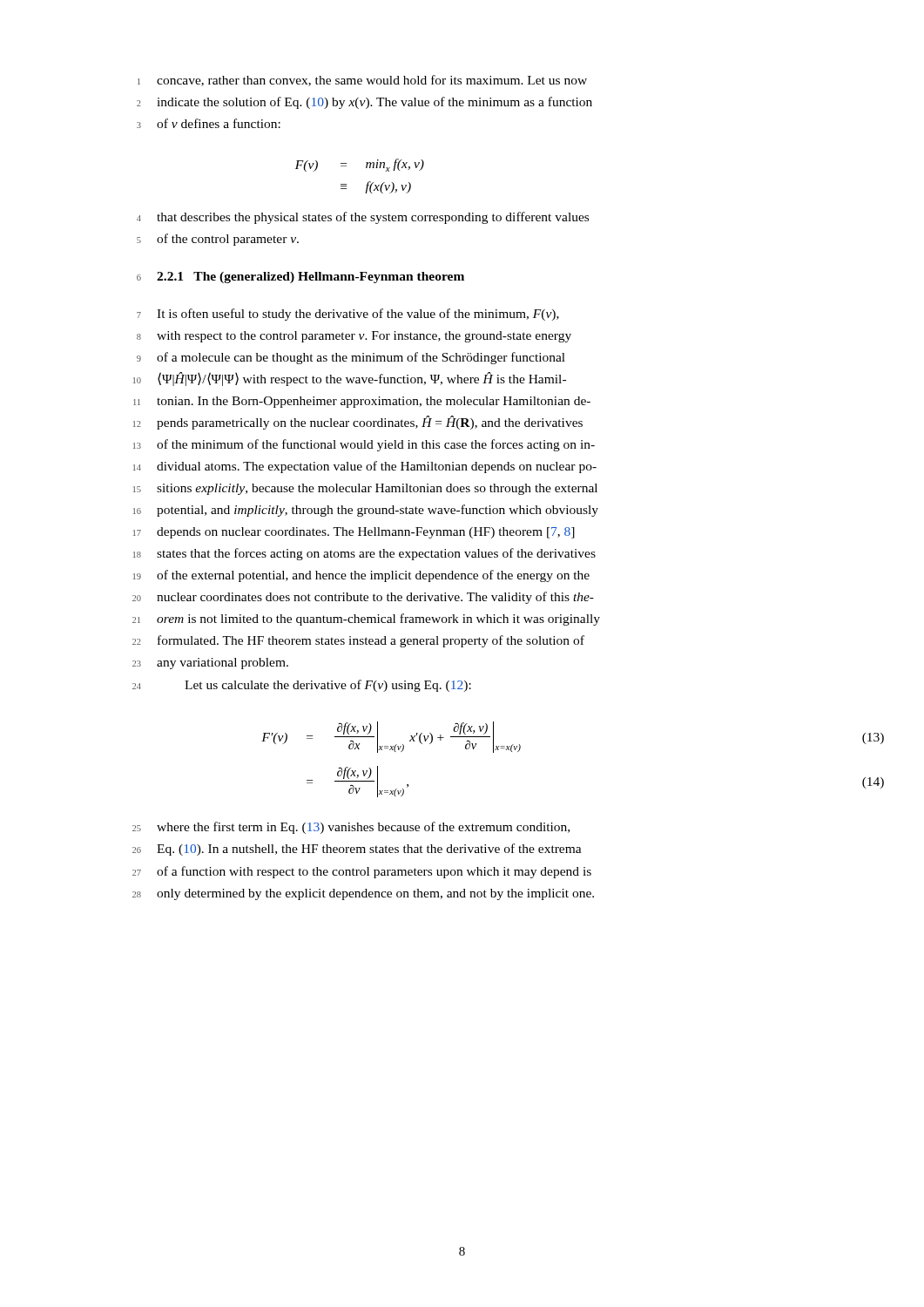Screen dimensions: 1307x924
Task: Select the text starting "1 concave, rather than convex, the"
Action: click(484, 80)
